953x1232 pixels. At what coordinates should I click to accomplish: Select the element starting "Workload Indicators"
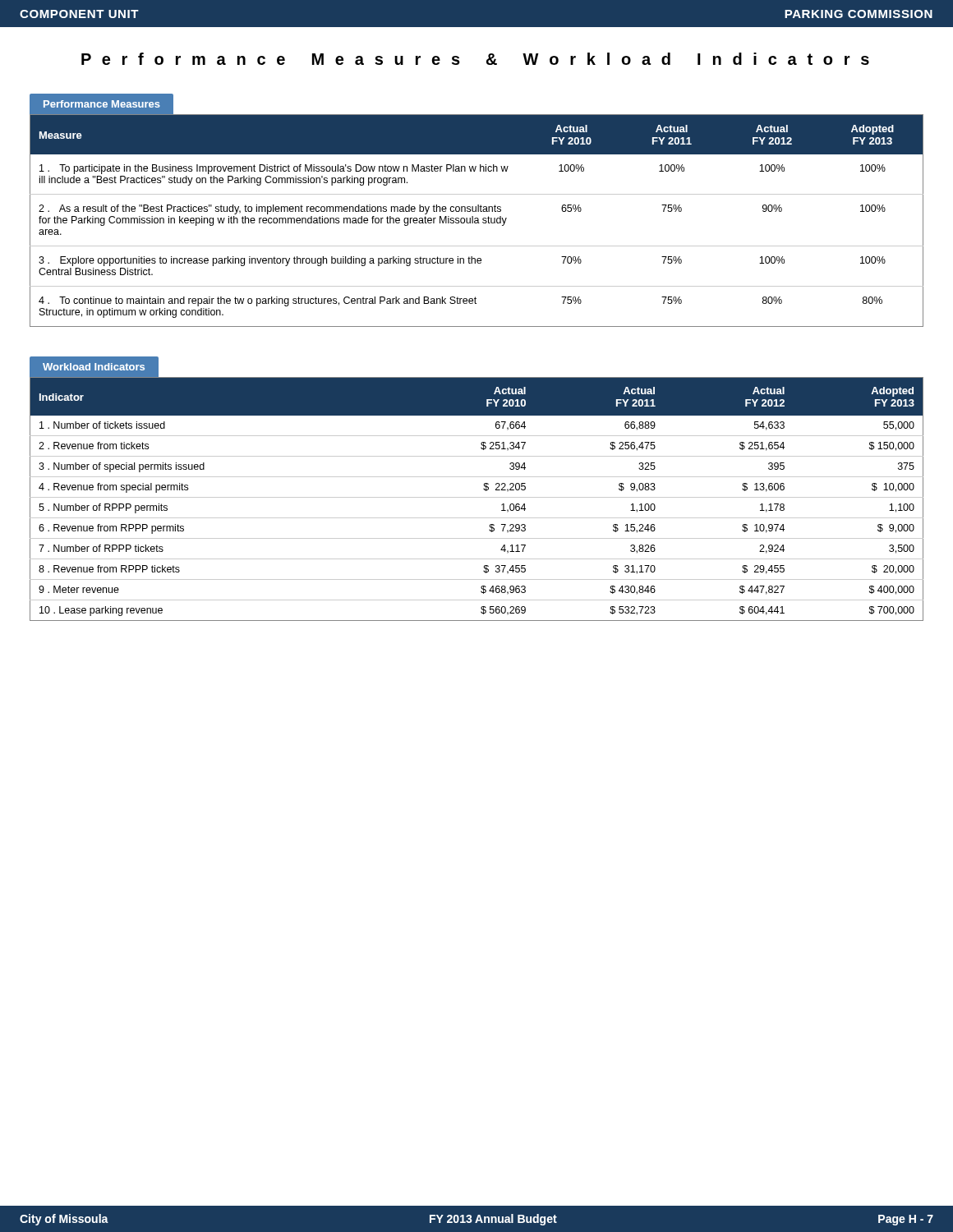point(94,367)
